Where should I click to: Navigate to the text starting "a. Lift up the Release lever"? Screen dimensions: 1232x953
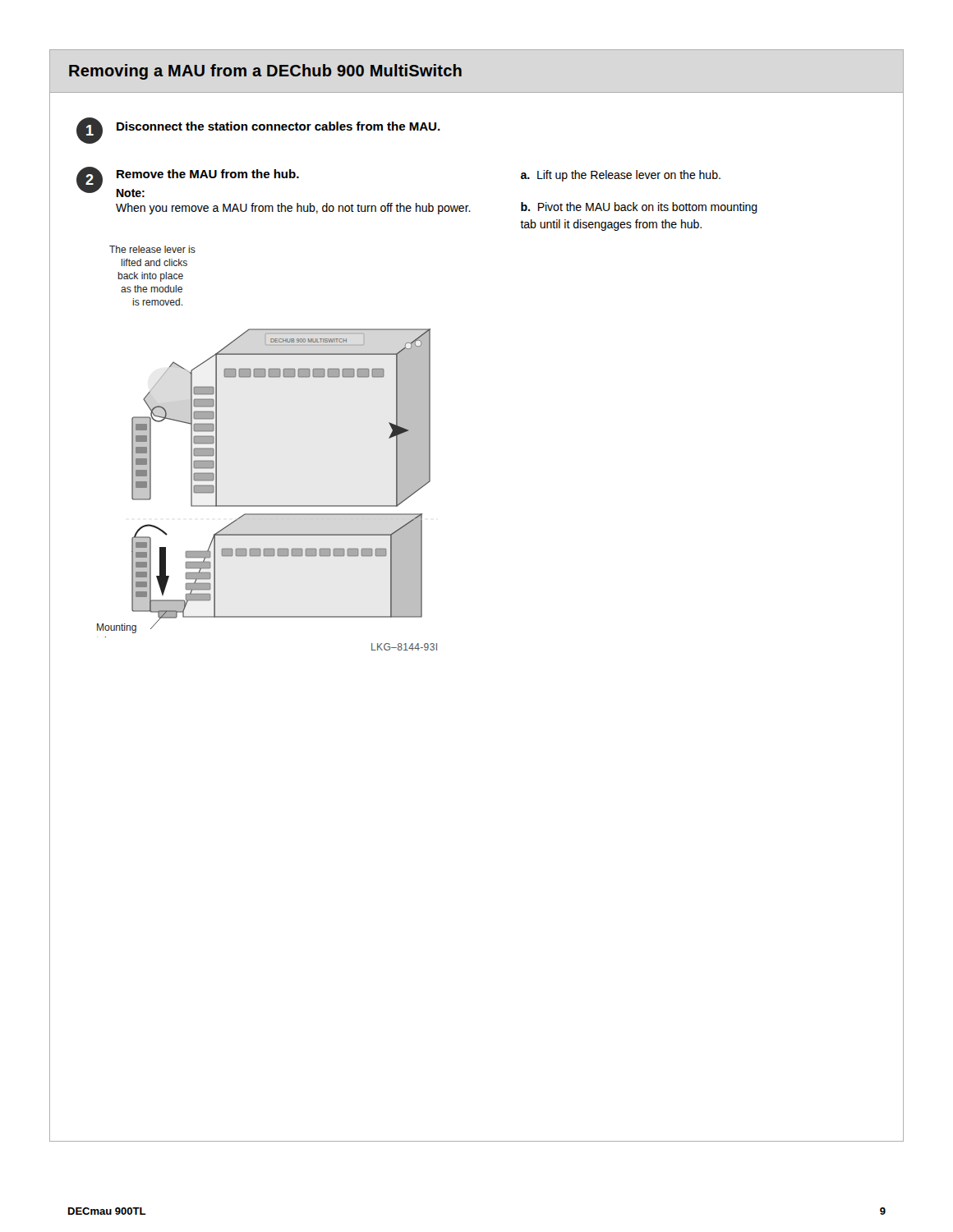coord(621,175)
